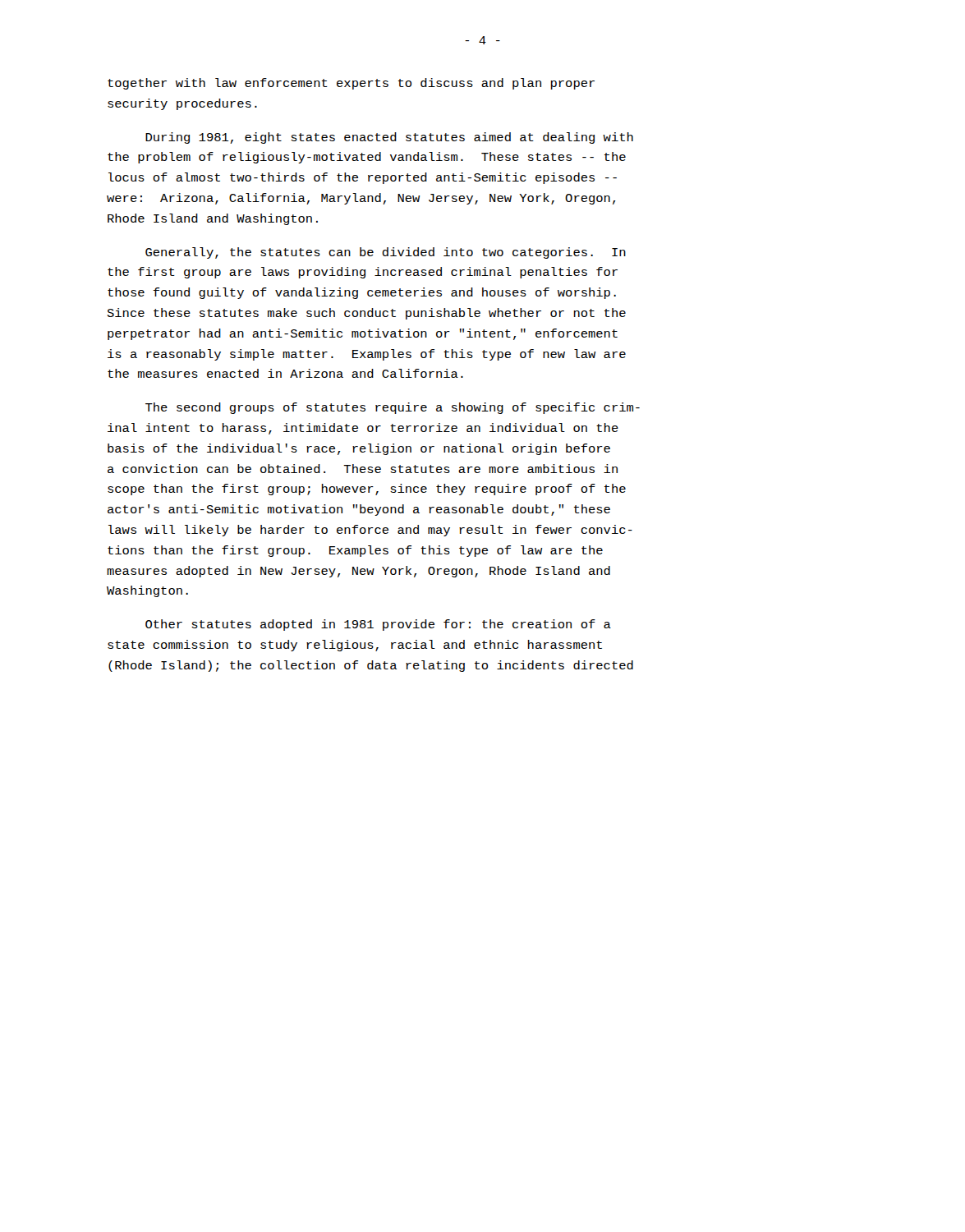The width and height of the screenshot is (965, 1232).
Task: Find the text starting "During 1981, eight states enacted"
Action: click(x=370, y=178)
